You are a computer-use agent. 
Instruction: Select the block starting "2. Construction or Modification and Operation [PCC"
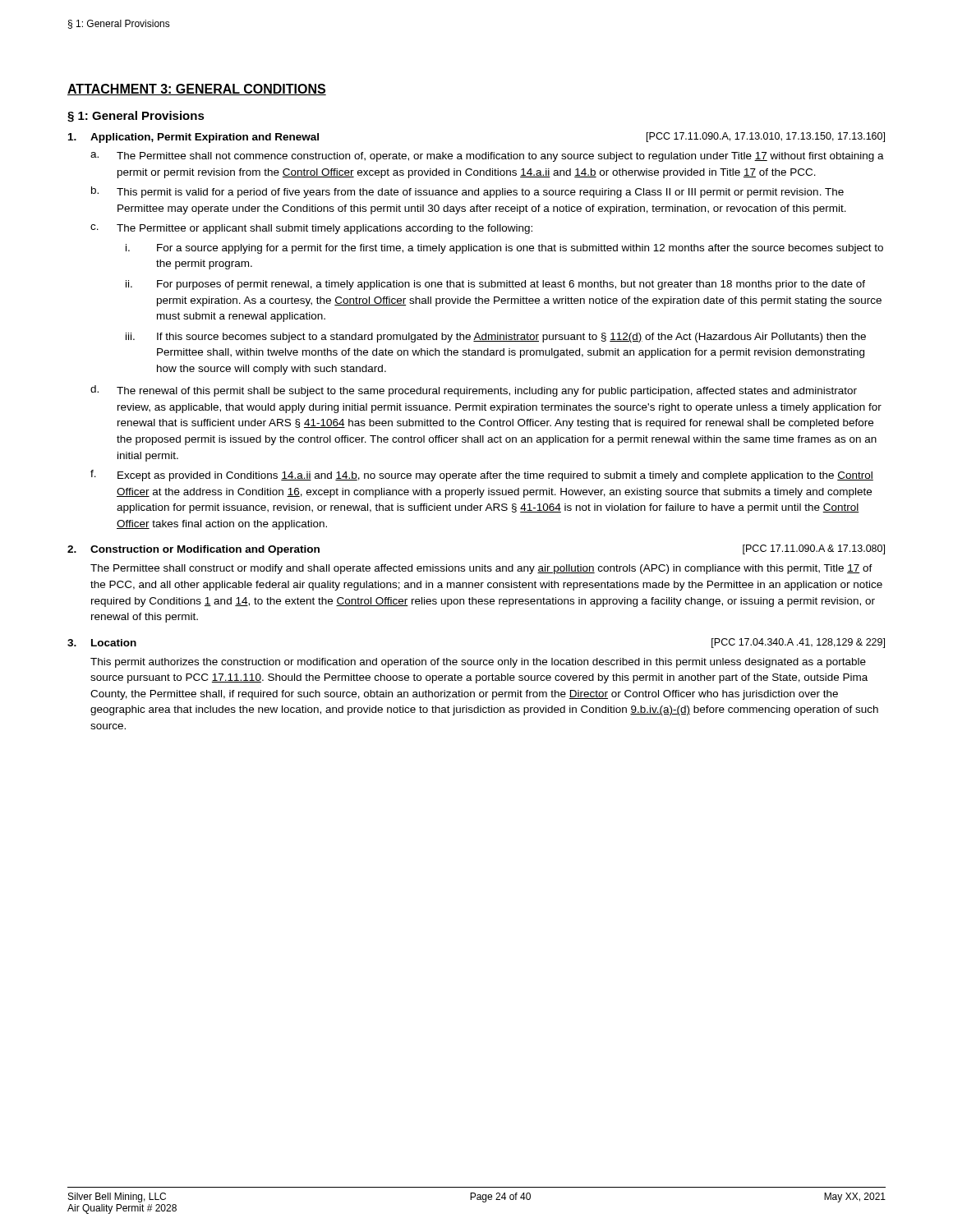[x=203, y=550]
